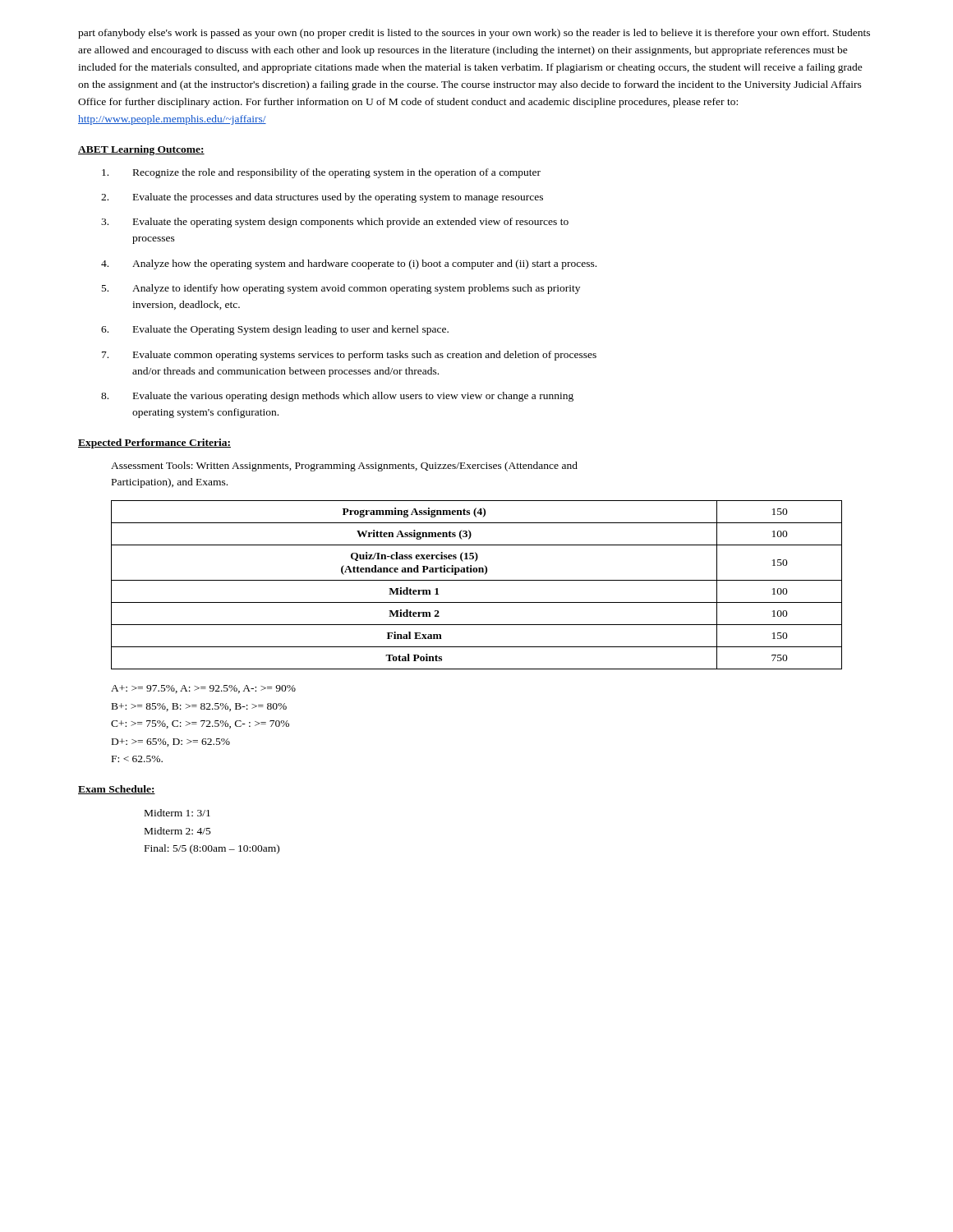
Task: Where is the passage that starts "5. Analyze to"?
Action: coord(476,297)
